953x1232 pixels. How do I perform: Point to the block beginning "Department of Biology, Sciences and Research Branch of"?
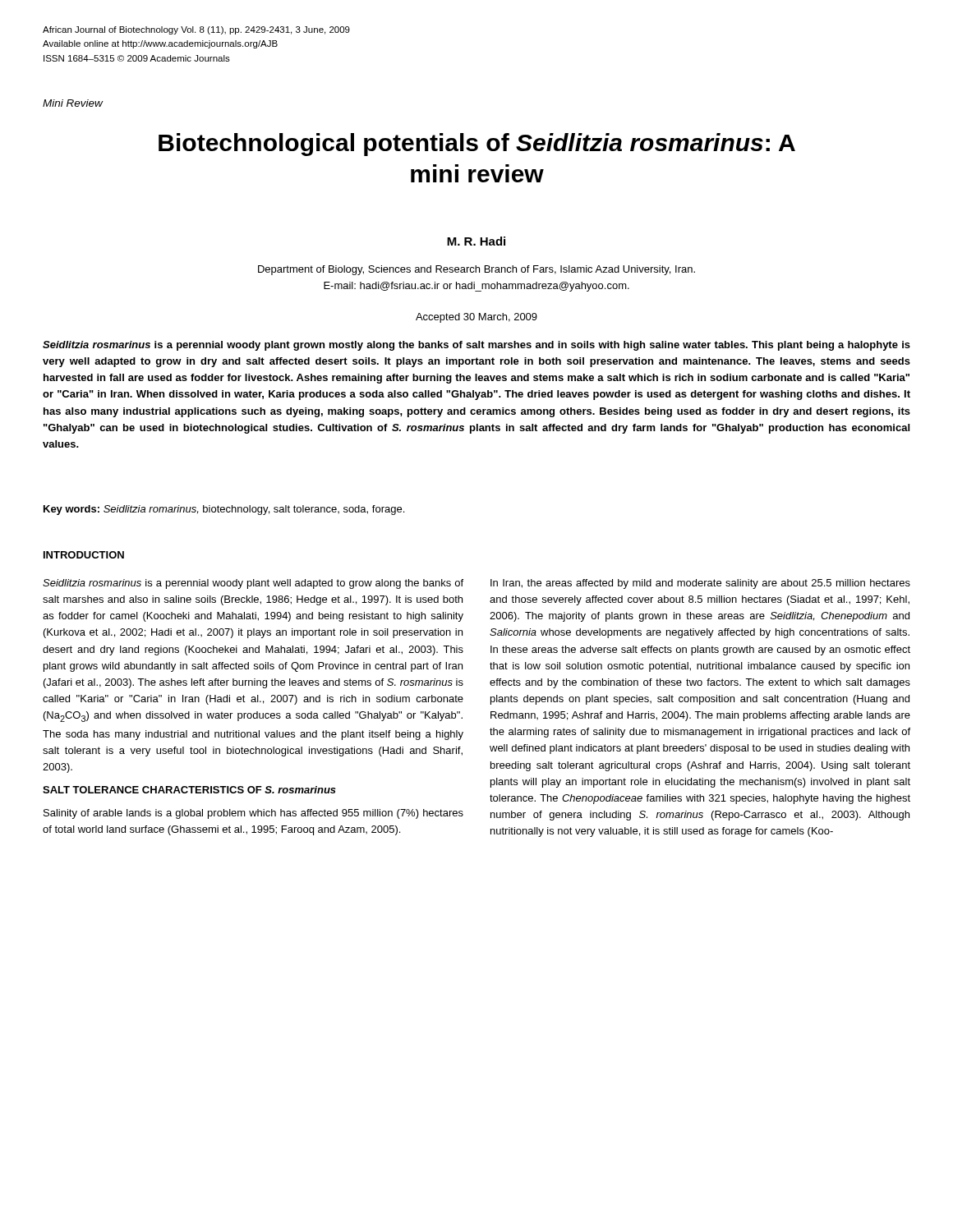tap(476, 277)
